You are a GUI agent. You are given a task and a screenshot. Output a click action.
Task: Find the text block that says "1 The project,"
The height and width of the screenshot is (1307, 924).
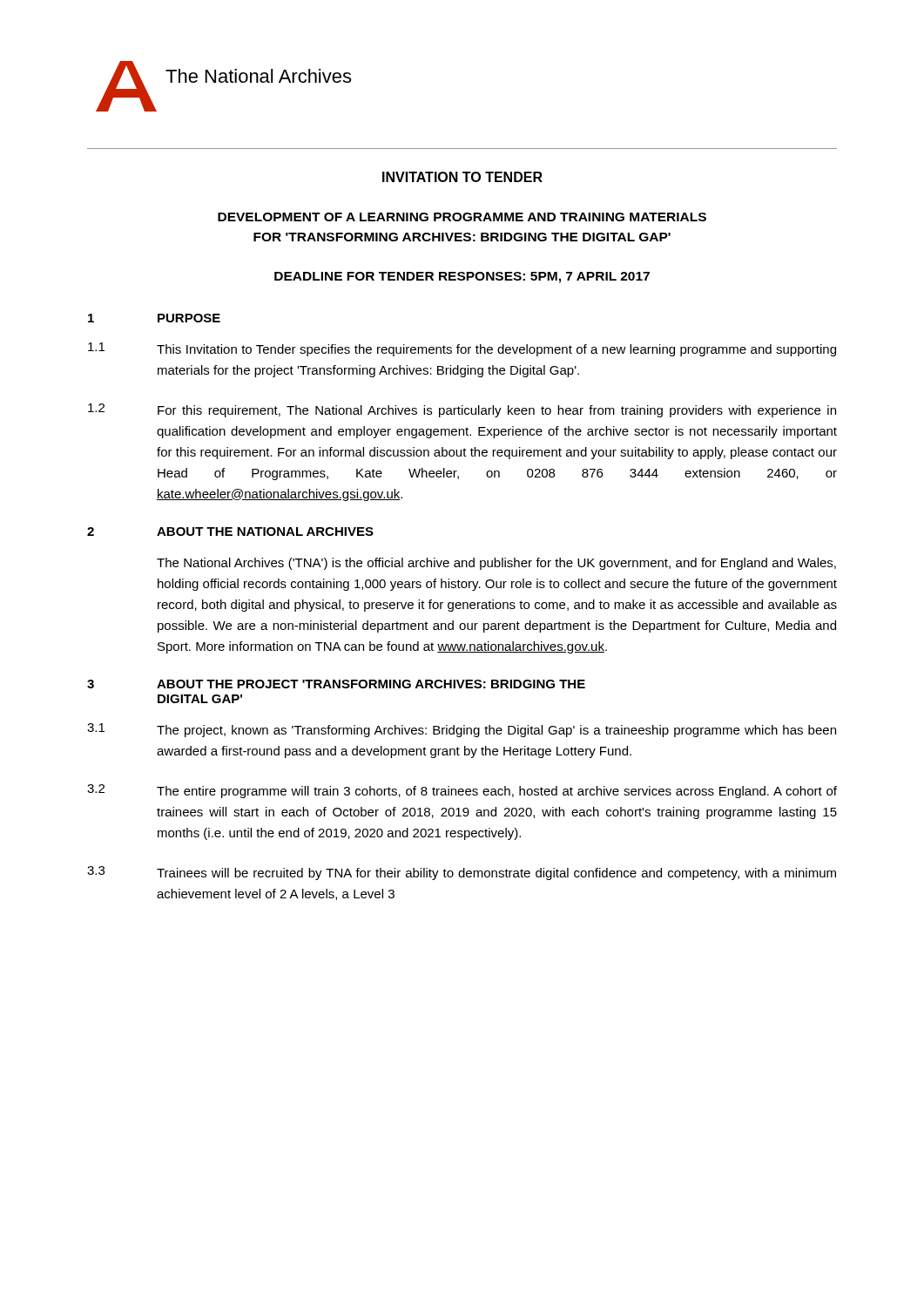[x=462, y=740]
